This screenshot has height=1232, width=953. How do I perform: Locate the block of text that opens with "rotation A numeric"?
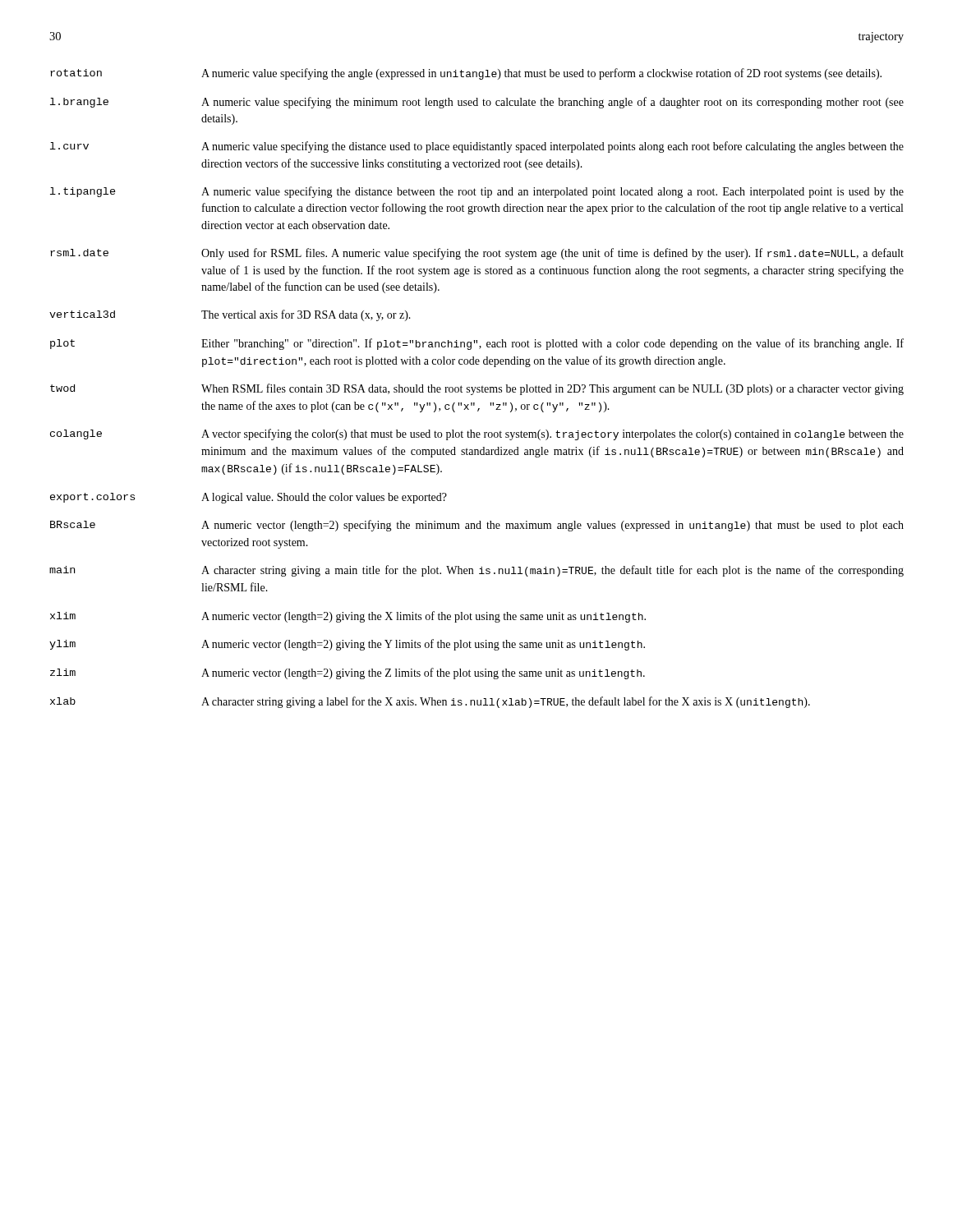tap(476, 74)
